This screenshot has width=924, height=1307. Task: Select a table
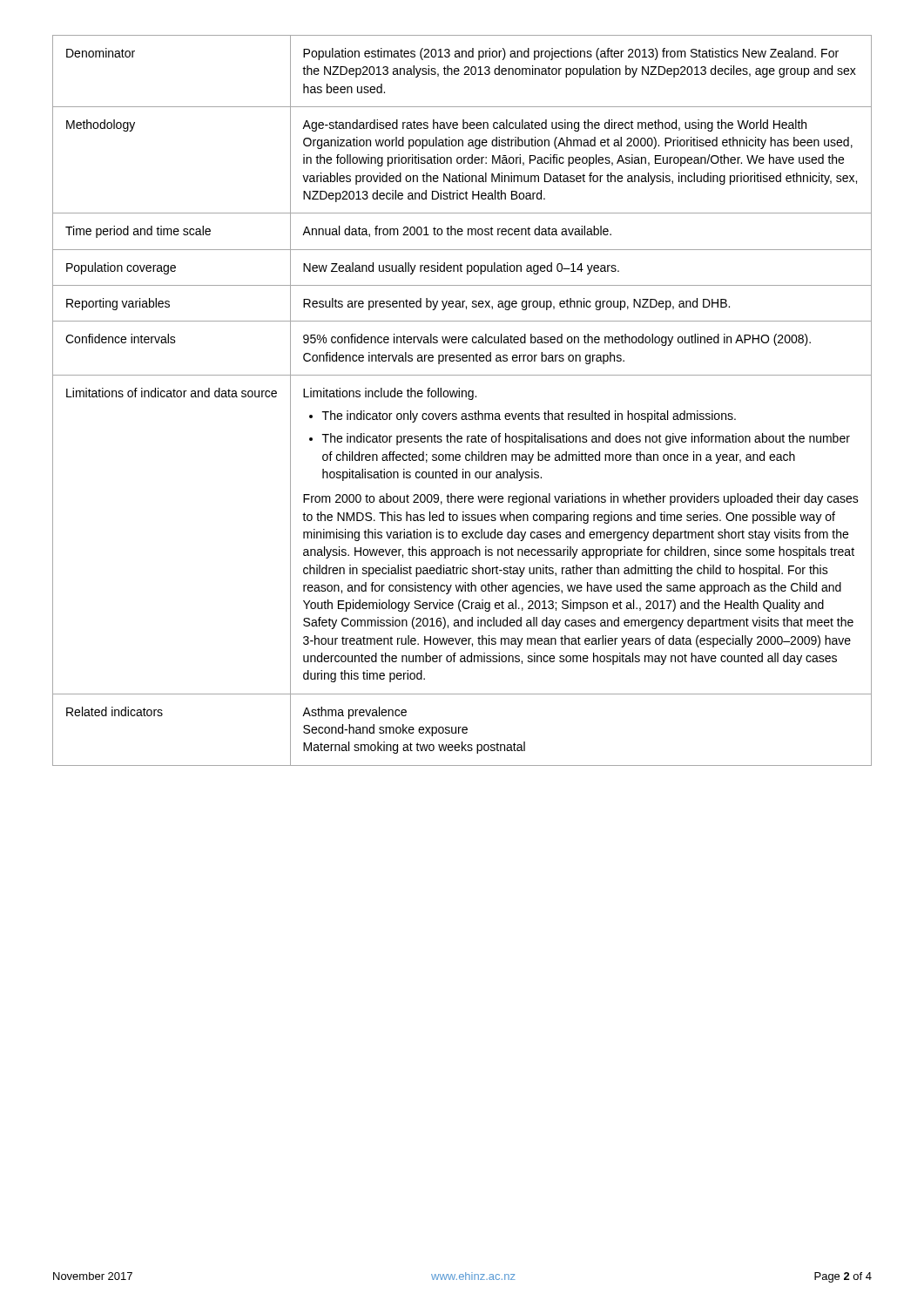(x=462, y=400)
